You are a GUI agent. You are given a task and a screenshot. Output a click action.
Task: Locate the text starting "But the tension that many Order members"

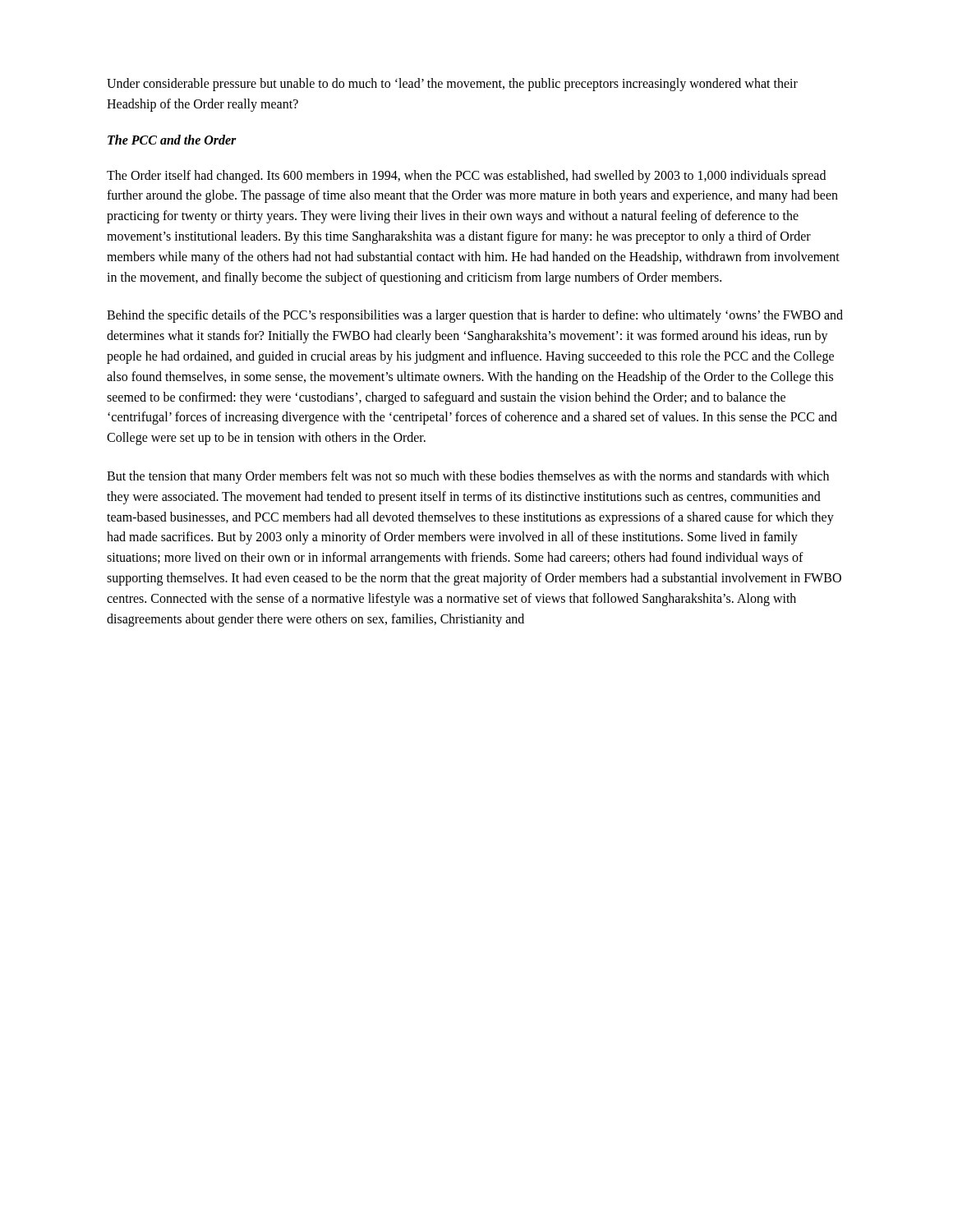pyautogui.click(x=474, y=547)
